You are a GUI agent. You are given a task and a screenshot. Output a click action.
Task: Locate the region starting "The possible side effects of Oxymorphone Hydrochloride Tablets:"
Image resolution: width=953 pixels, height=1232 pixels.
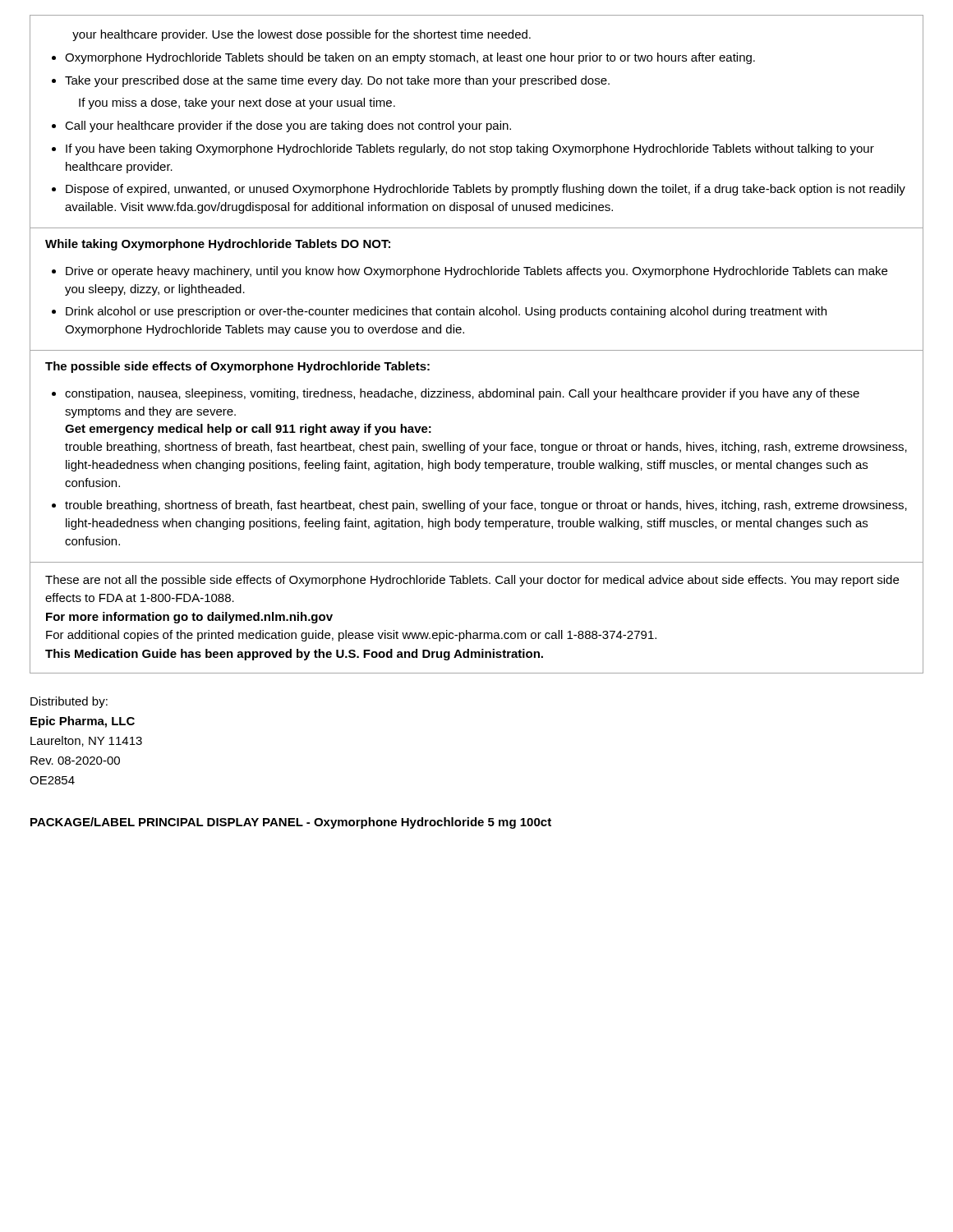238,366
